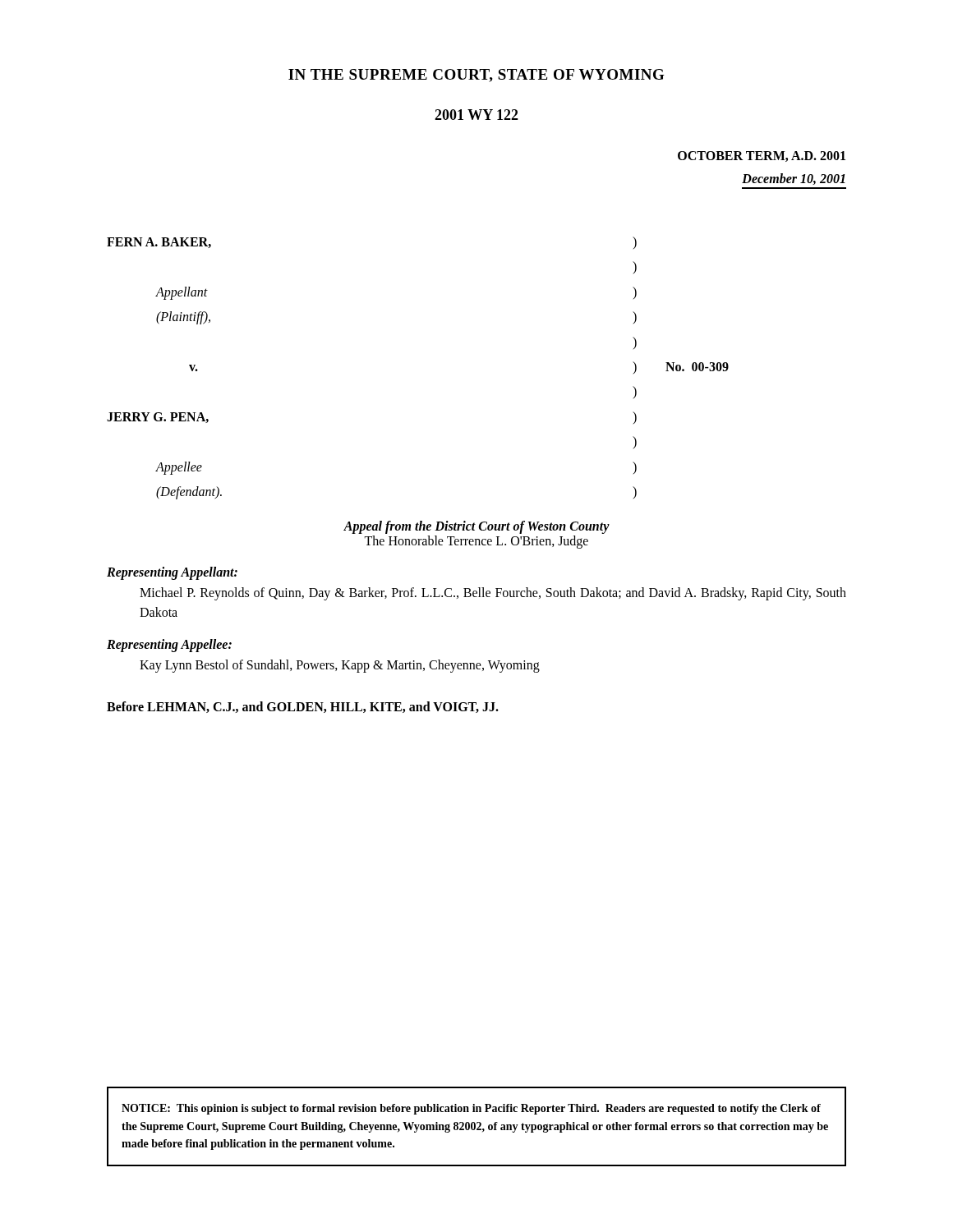The height and width of the screenshot is (1232, 953).
Task: Click on the text block with the text "Before LEHMAN, C.J., and GOLDEN, HILL, KITE, and"
Action: [x=303, y=707]
